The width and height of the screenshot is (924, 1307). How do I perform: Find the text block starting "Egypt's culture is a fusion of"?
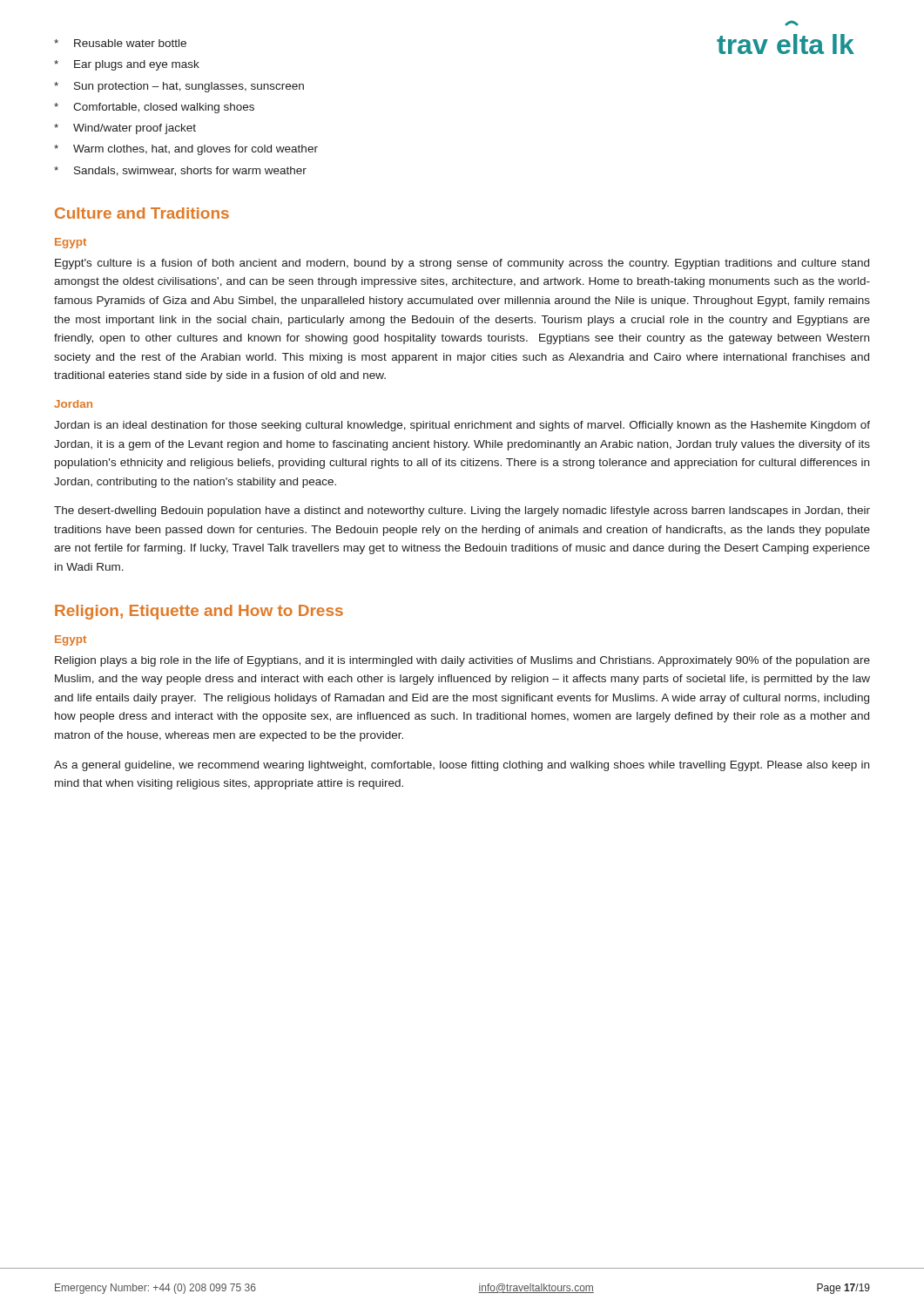pos(462,319)
